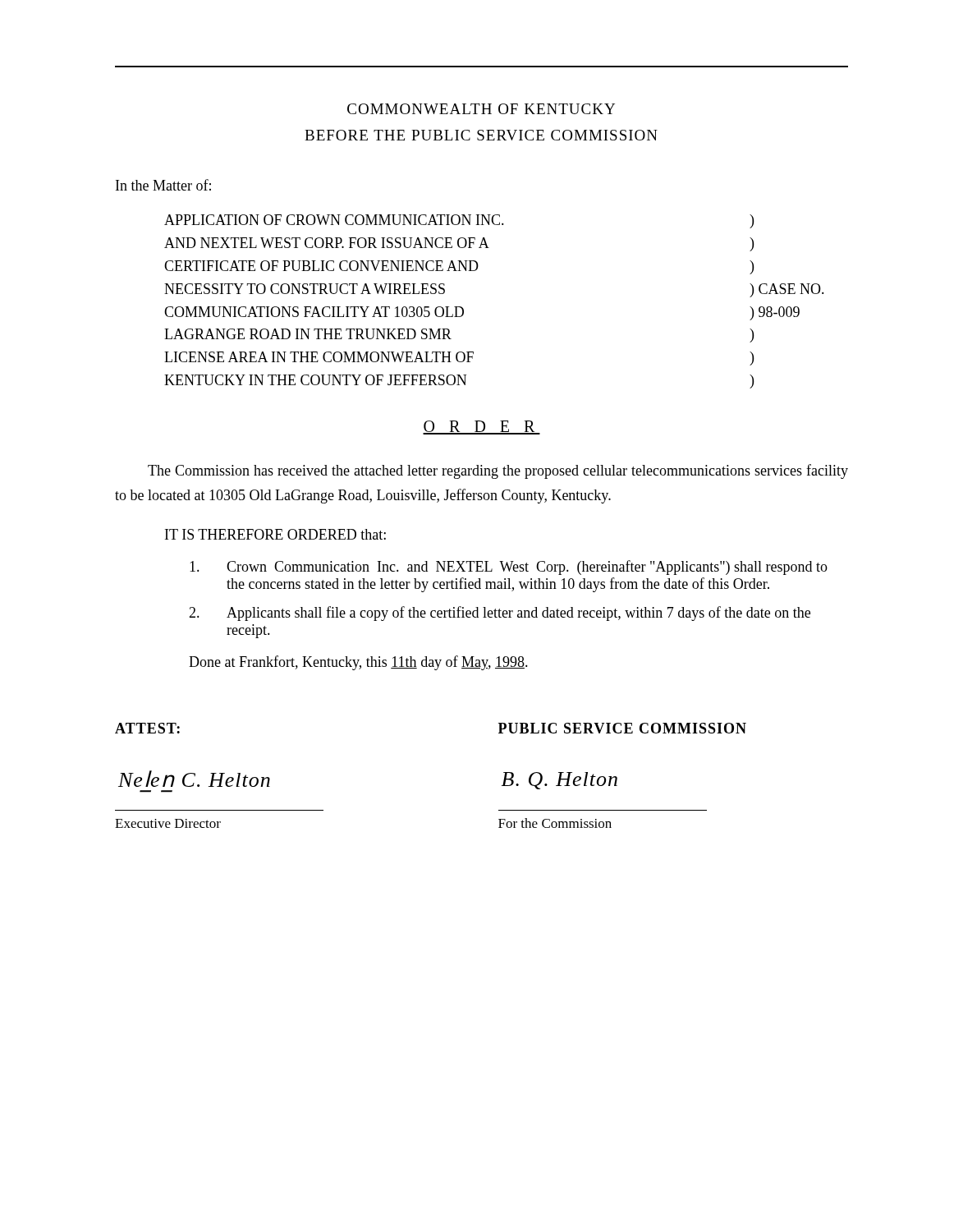Navigate to the element starting "Crown Communication Inc. and NEXTEL West Corp. (hereinafter"
Screen dimensions: 1232x963
518,576
